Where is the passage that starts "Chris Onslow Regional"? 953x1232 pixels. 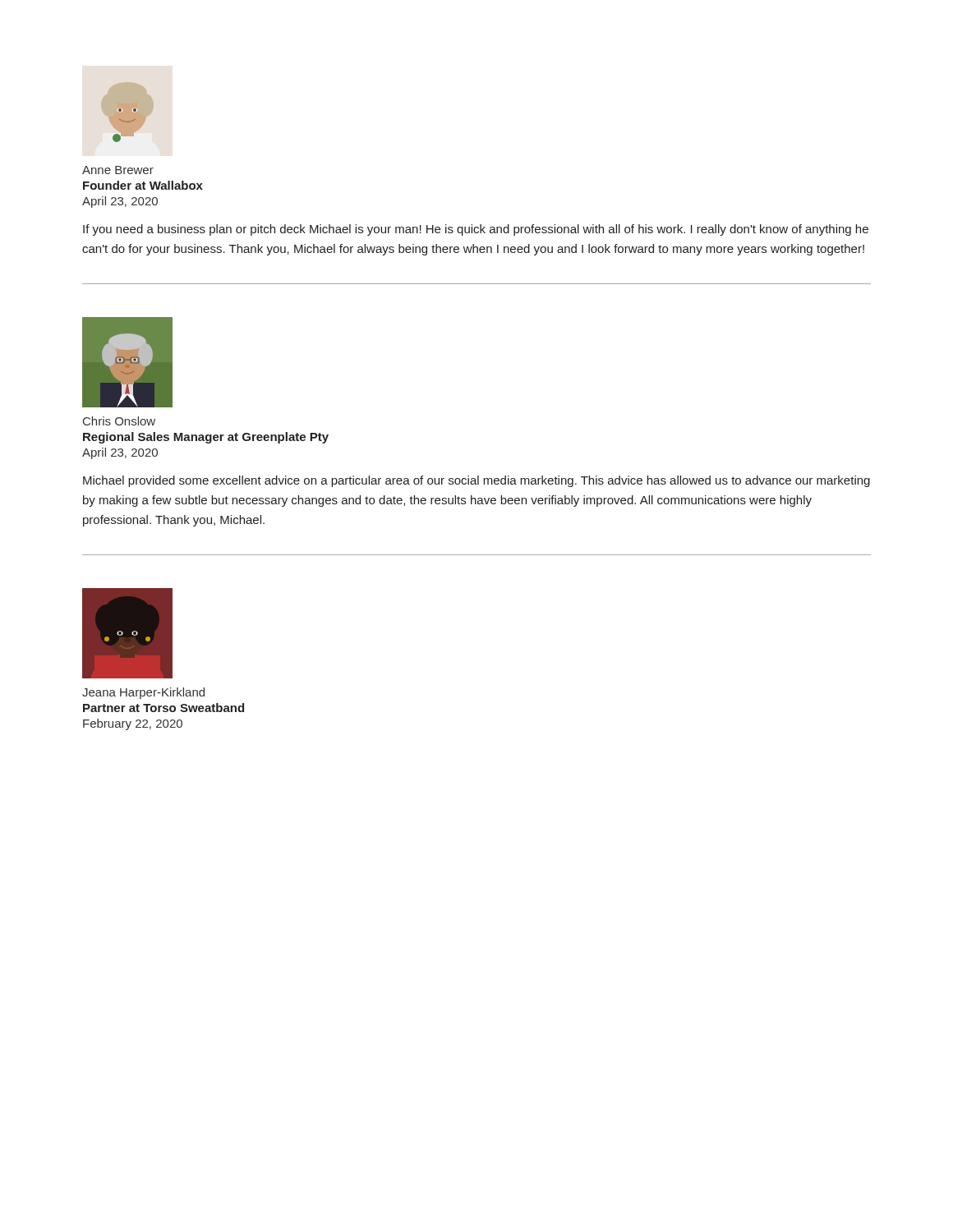tap(119, 421)
